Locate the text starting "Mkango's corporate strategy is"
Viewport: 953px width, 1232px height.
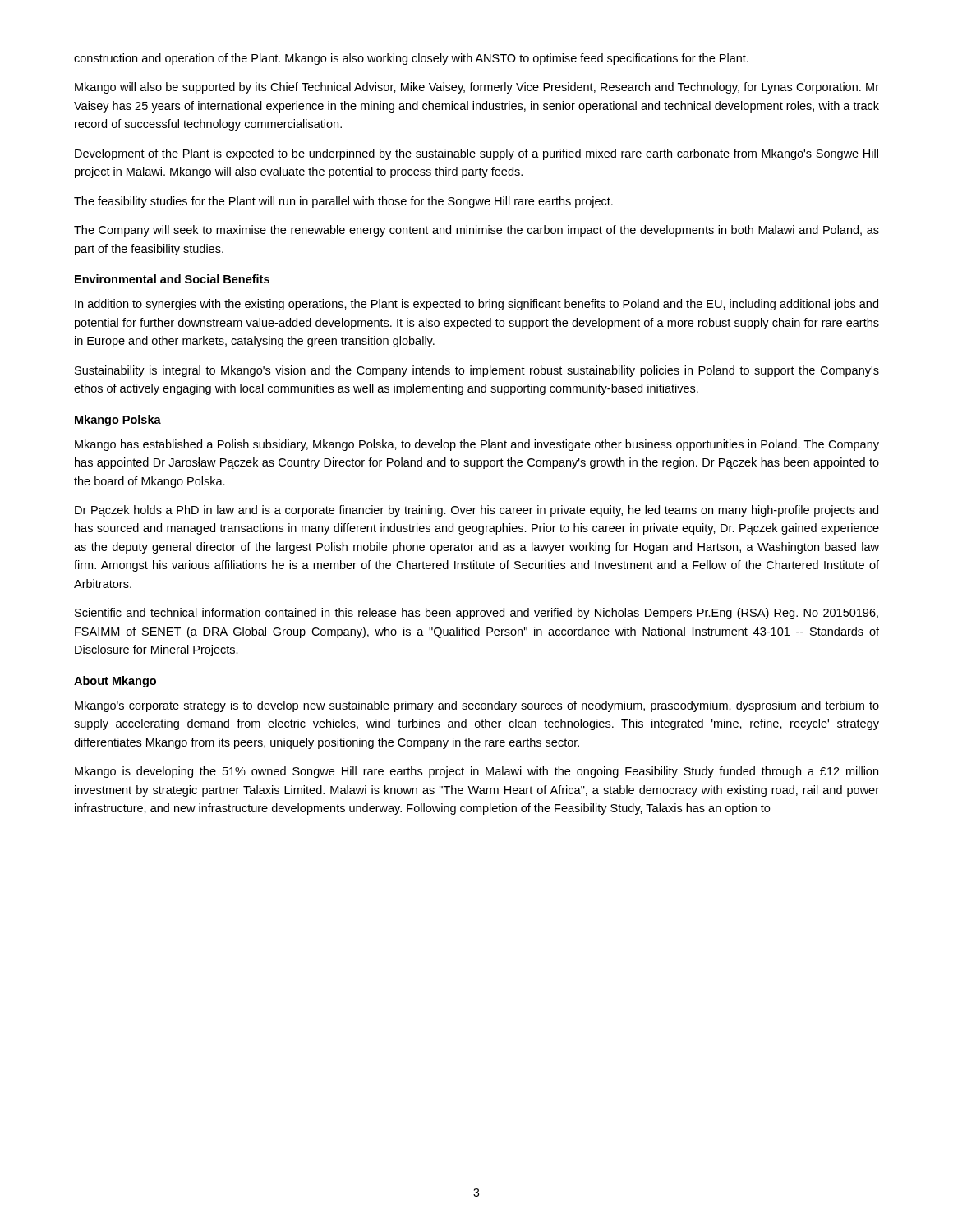476,724
